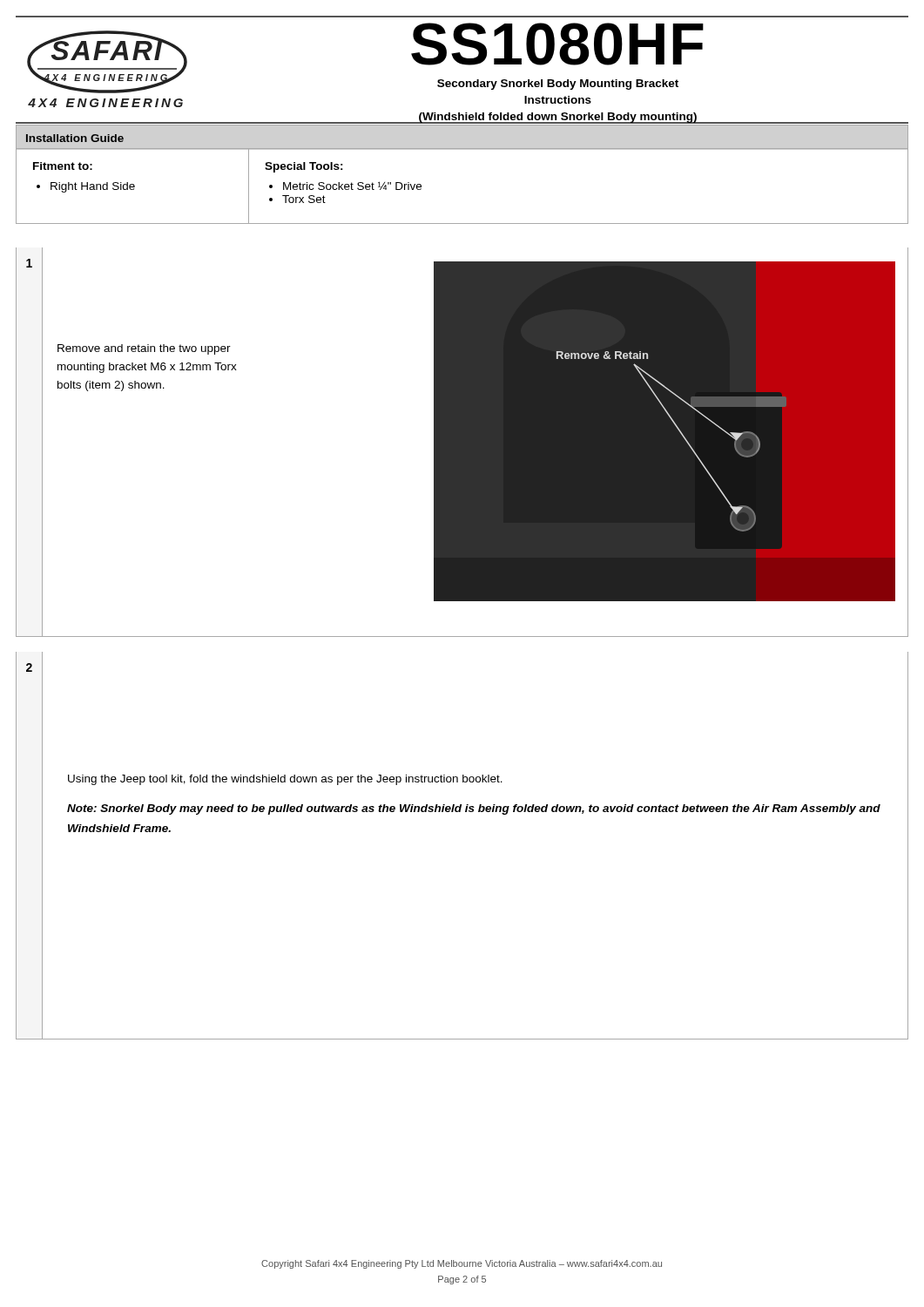Click on the block starting "Using the Jeep tool kit, fold"
Image resolution: width=924 pixels, height=1307 pixels.
pos(285,779)
